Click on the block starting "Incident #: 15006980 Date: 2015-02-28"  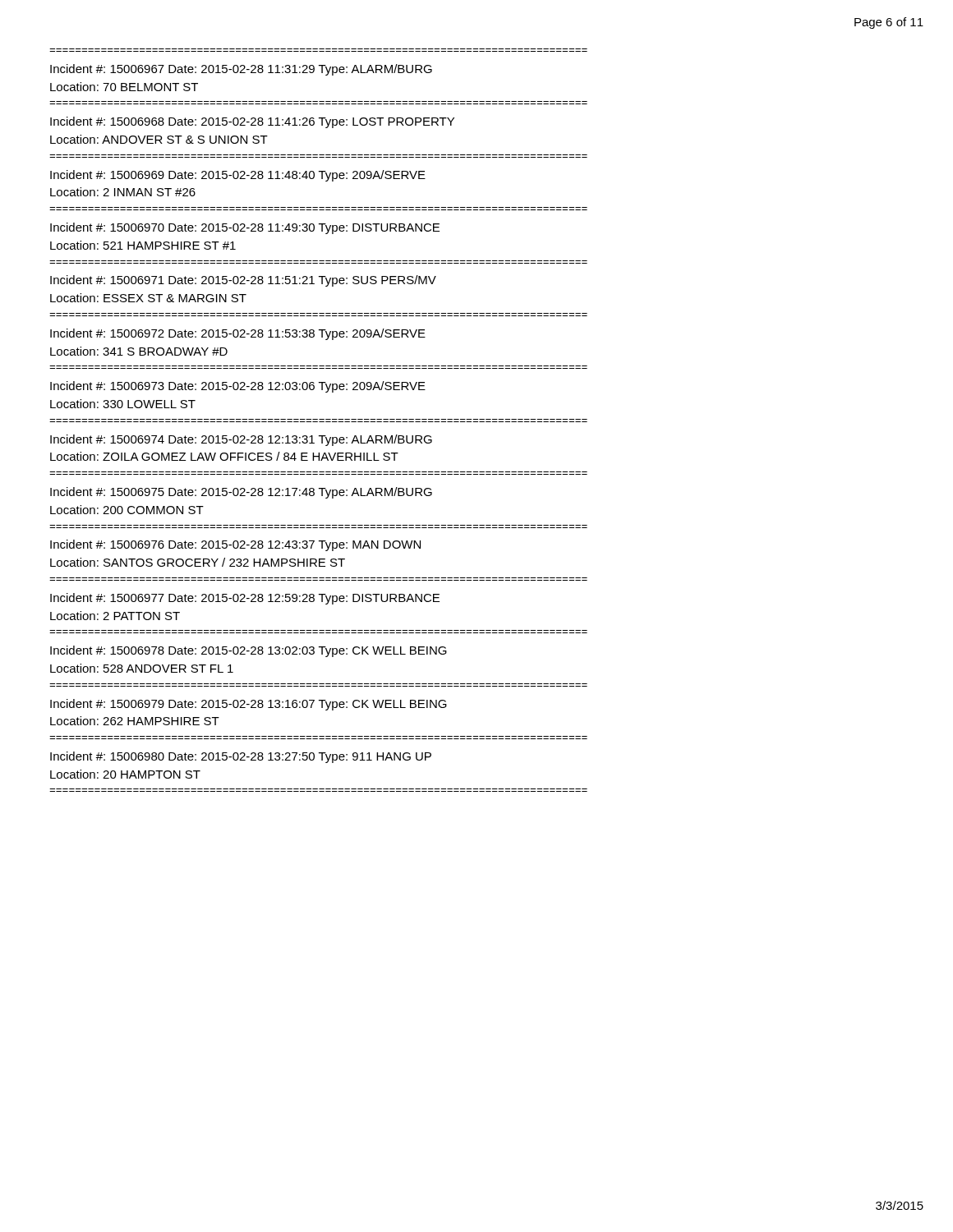[x=241, y=765]
